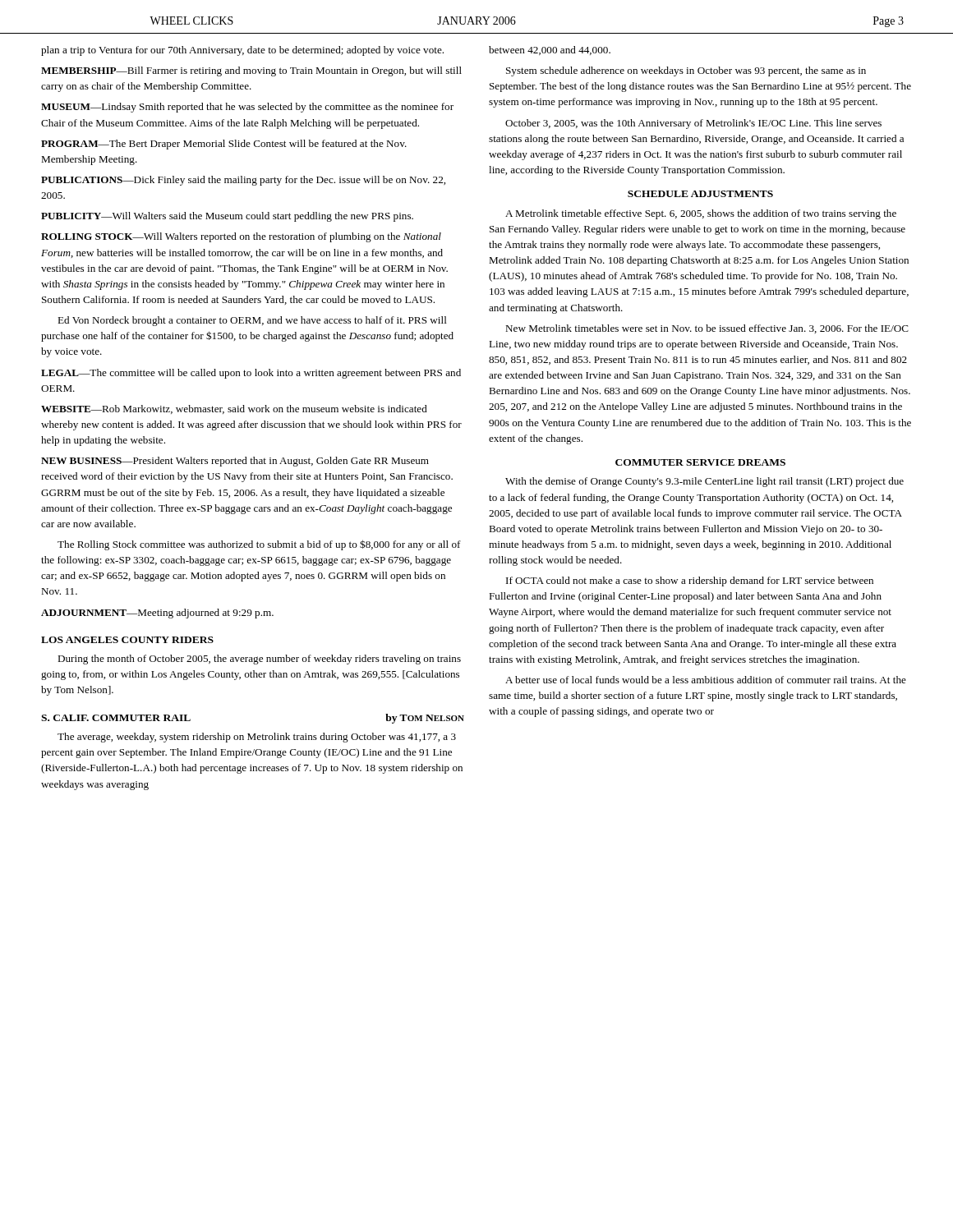Navigate to the text block starting "between 42,000 and 44,000."
Viewport: 953px width, 1232px height.
(x=550, y=51)
